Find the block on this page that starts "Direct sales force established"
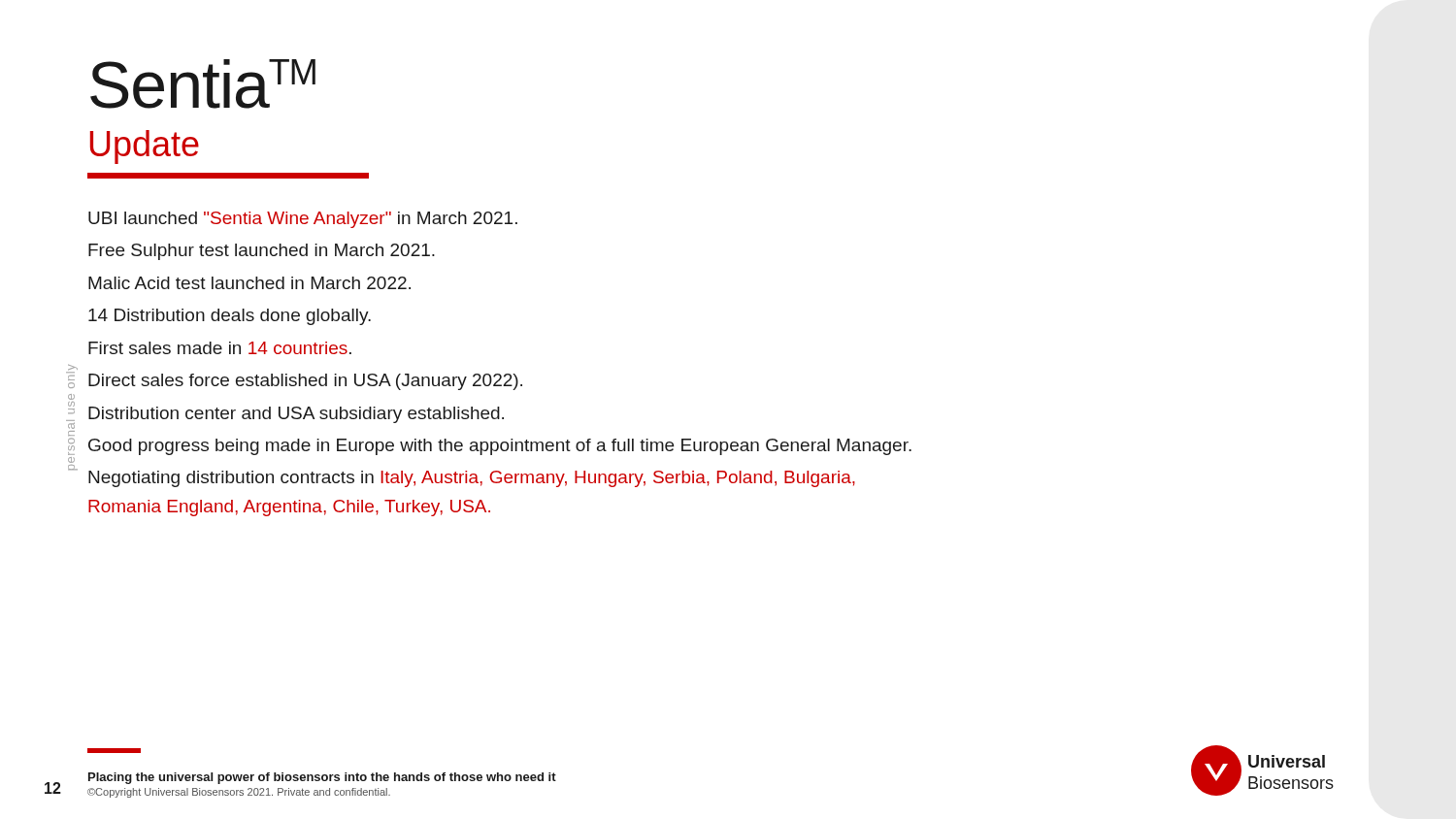 [306, 380]
